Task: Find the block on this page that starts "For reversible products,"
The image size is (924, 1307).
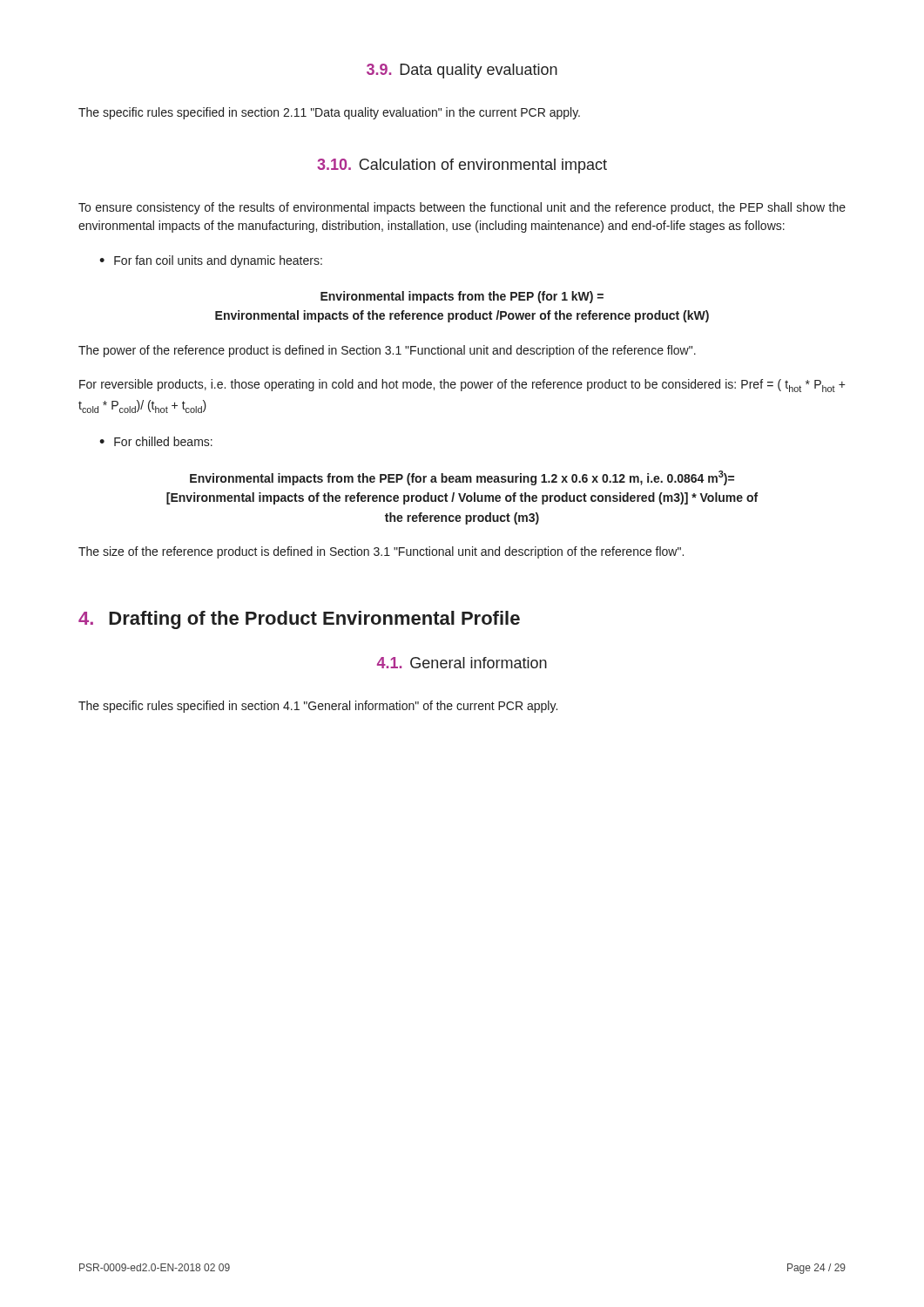Action: [462, 396]
